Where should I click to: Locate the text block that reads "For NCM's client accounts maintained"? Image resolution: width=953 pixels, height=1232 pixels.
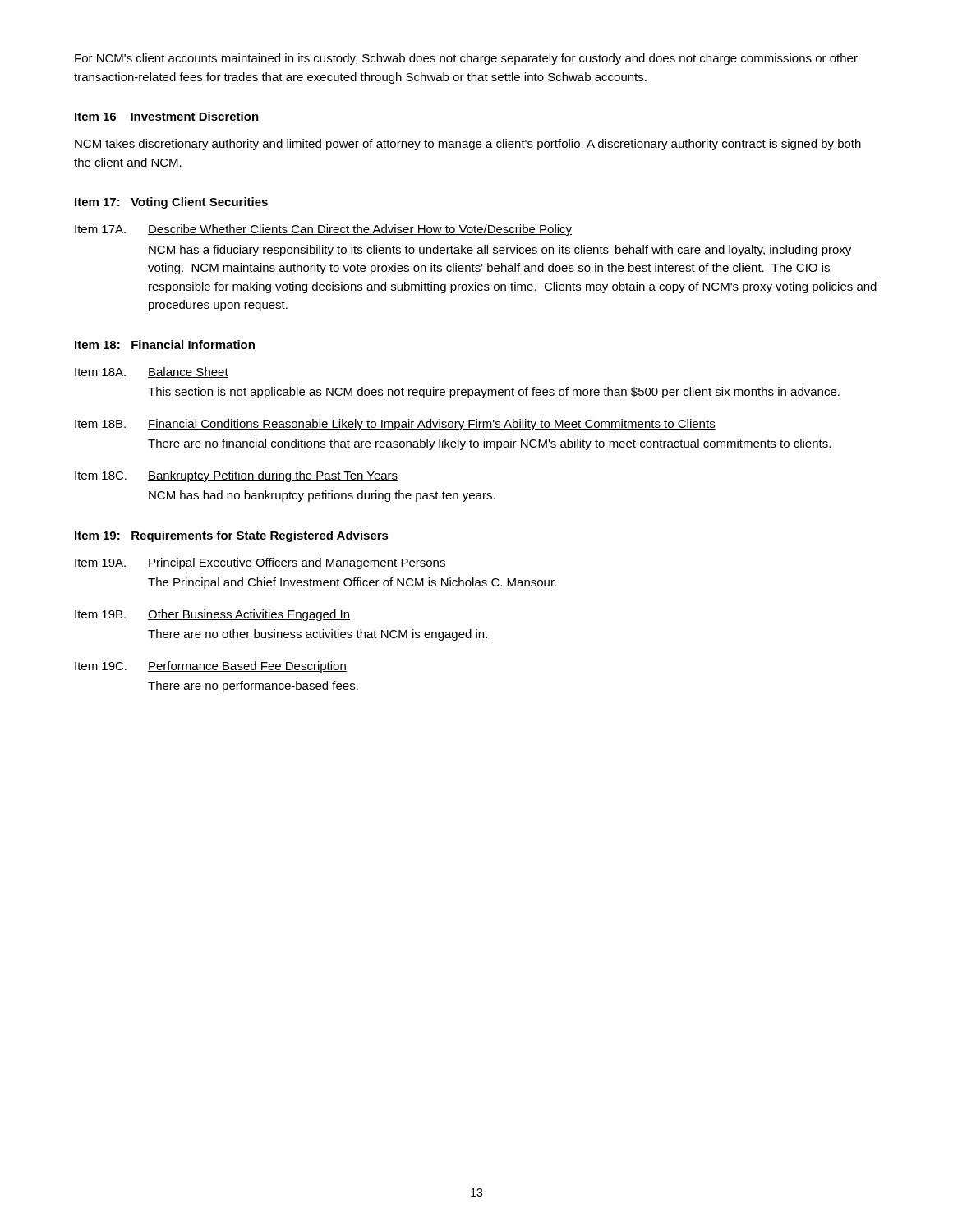pyautogui.click(x=466, y=67)
